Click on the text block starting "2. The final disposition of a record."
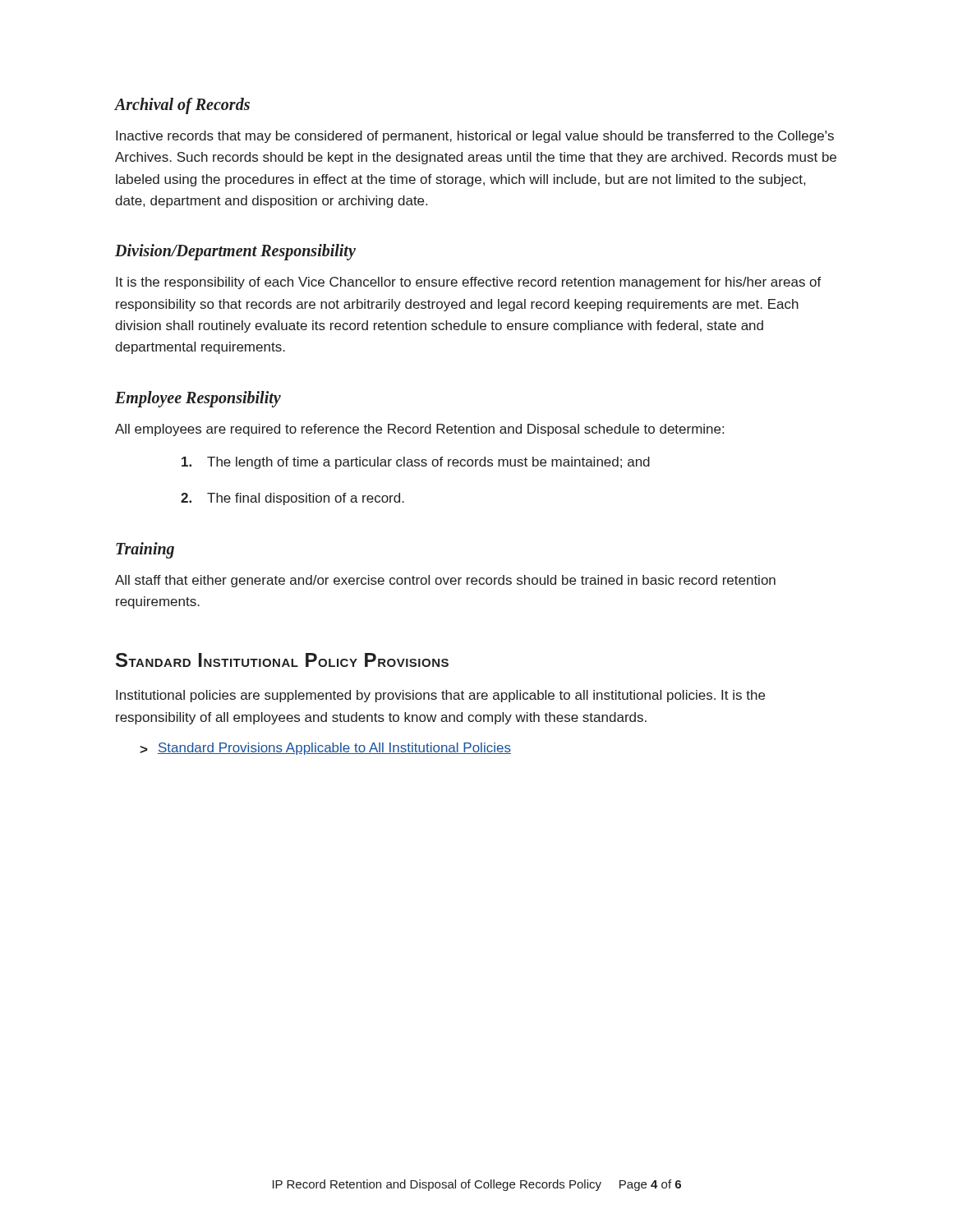Image resolution: width=953 pixels, height=1232 pixels. (x=292, y=499)
